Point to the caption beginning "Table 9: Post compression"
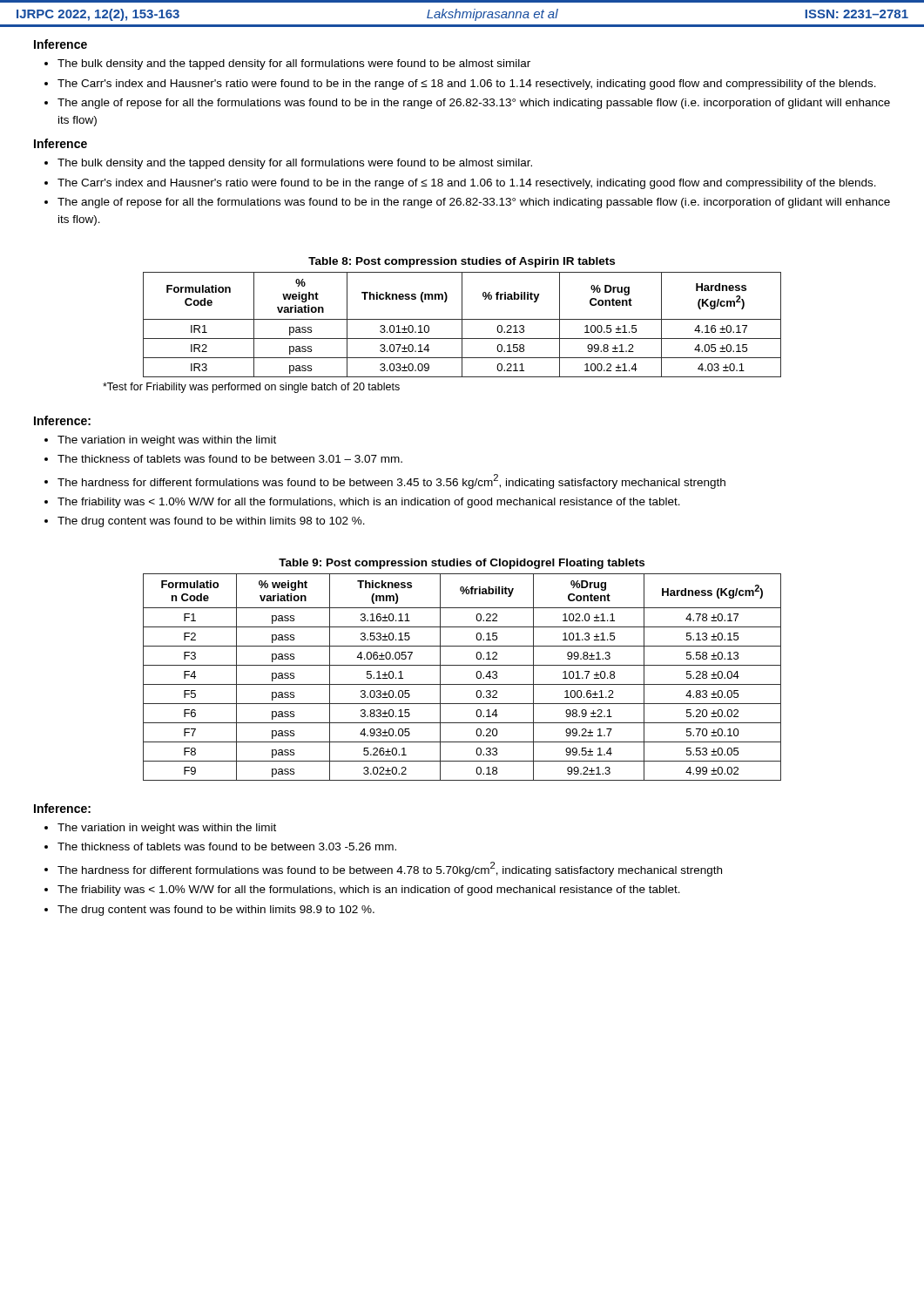The width and height of the screenshot is (924, 1307). coord(462,562)
